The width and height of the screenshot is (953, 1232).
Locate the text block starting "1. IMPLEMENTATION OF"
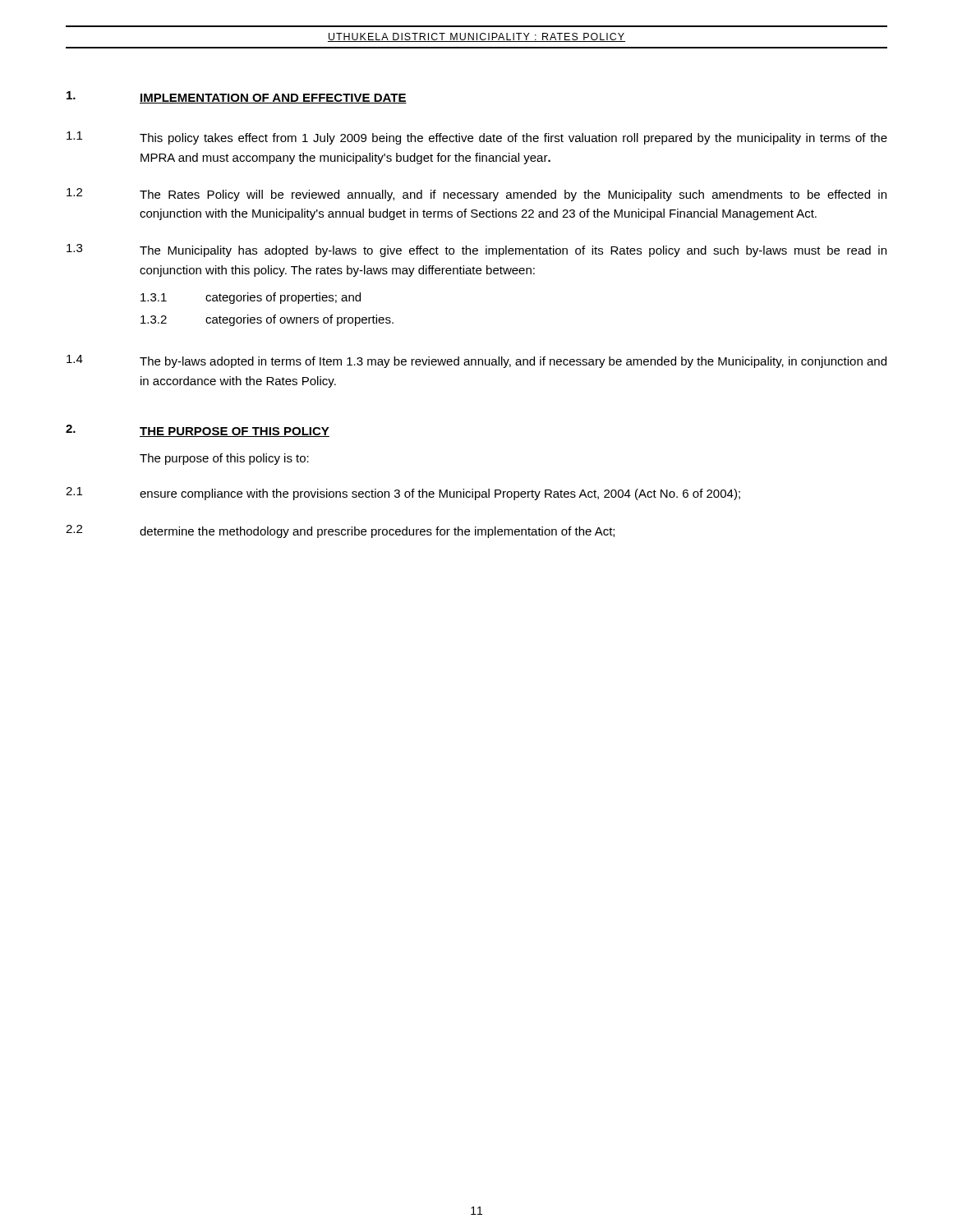pyautogui.click(x=237, y=97)
